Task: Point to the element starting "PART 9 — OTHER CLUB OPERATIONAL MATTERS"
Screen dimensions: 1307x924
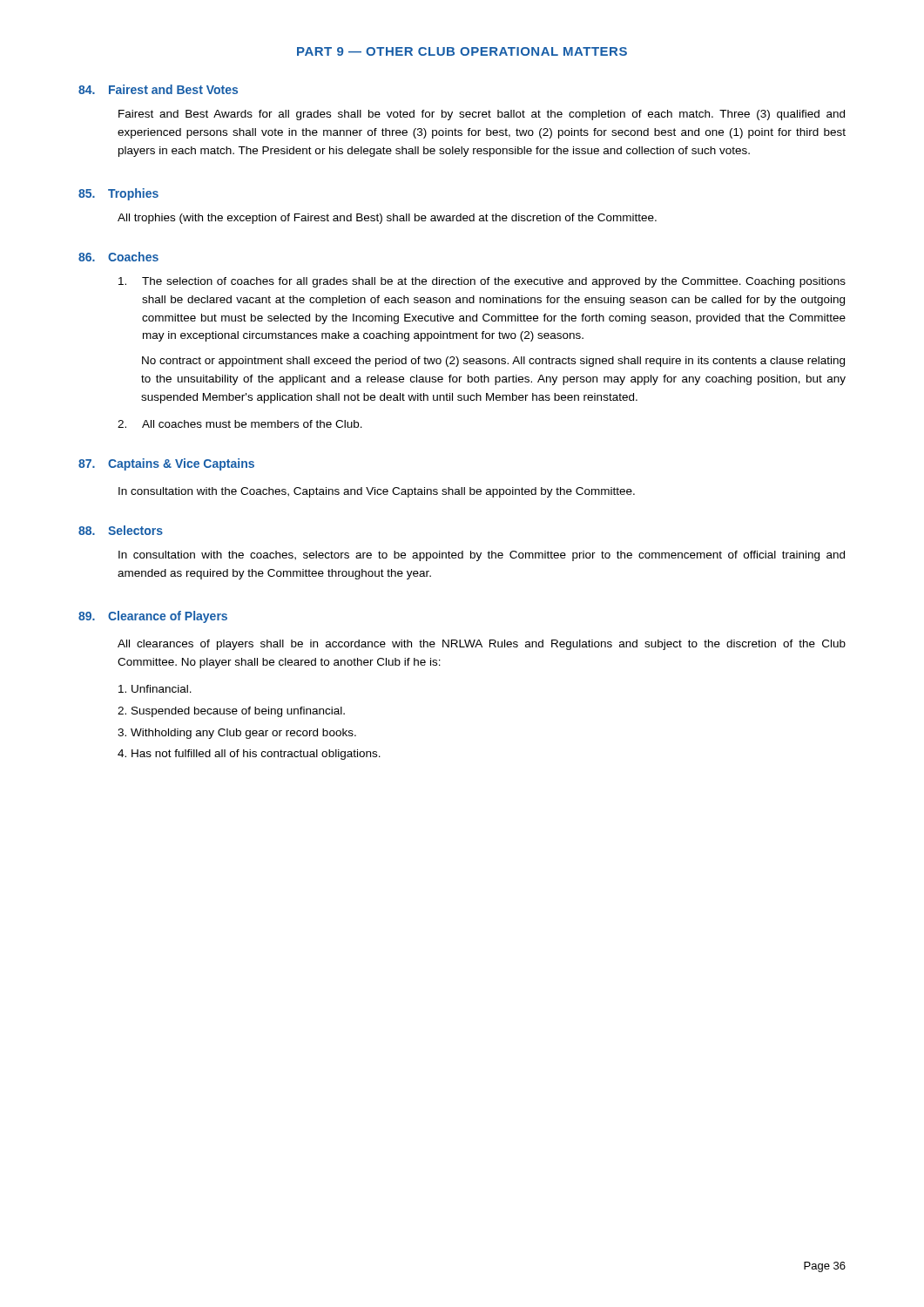Action: (x=462, y=51)
